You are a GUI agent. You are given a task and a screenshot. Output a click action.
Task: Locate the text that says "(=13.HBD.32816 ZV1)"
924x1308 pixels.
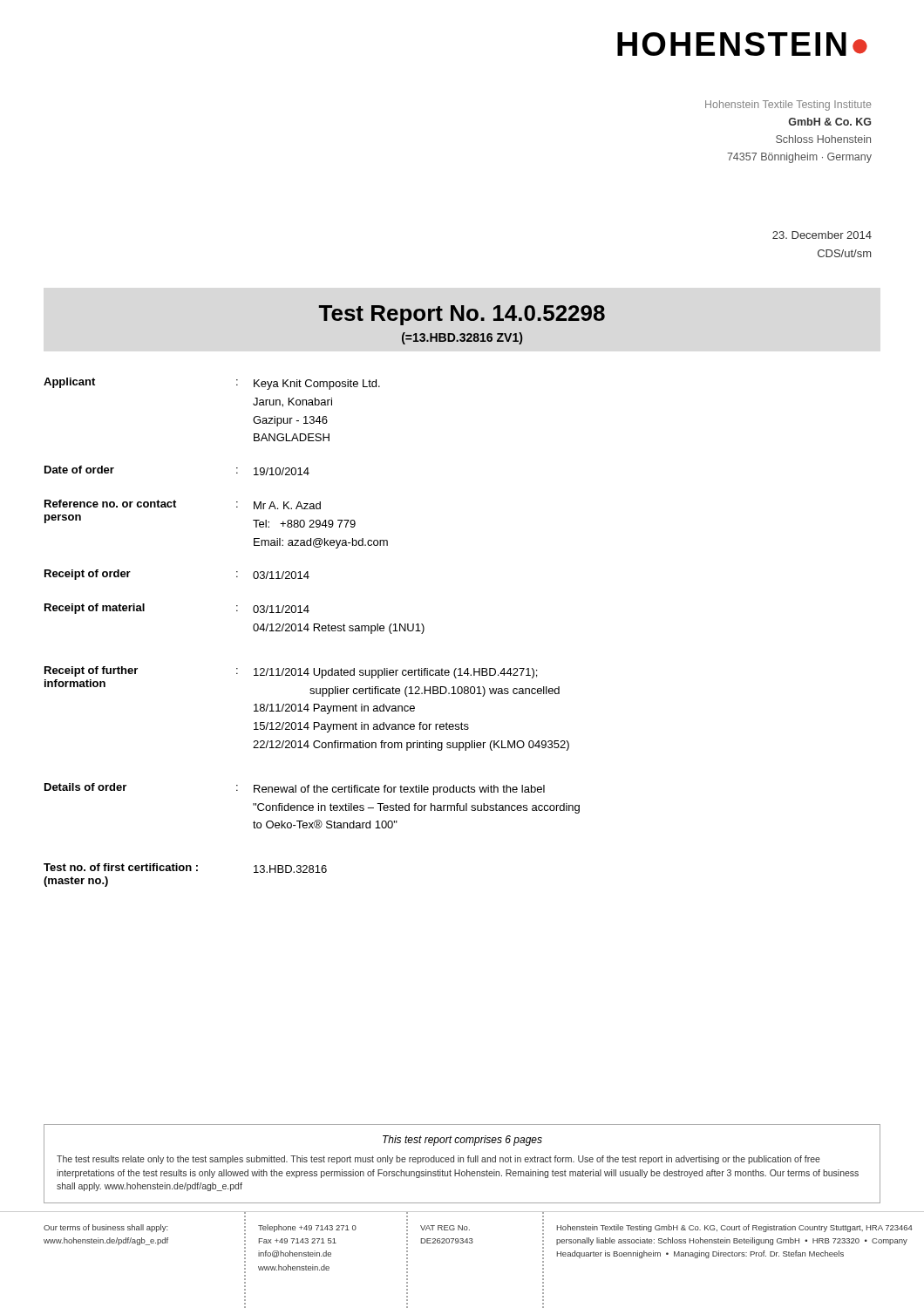click(x=462, y=337)
